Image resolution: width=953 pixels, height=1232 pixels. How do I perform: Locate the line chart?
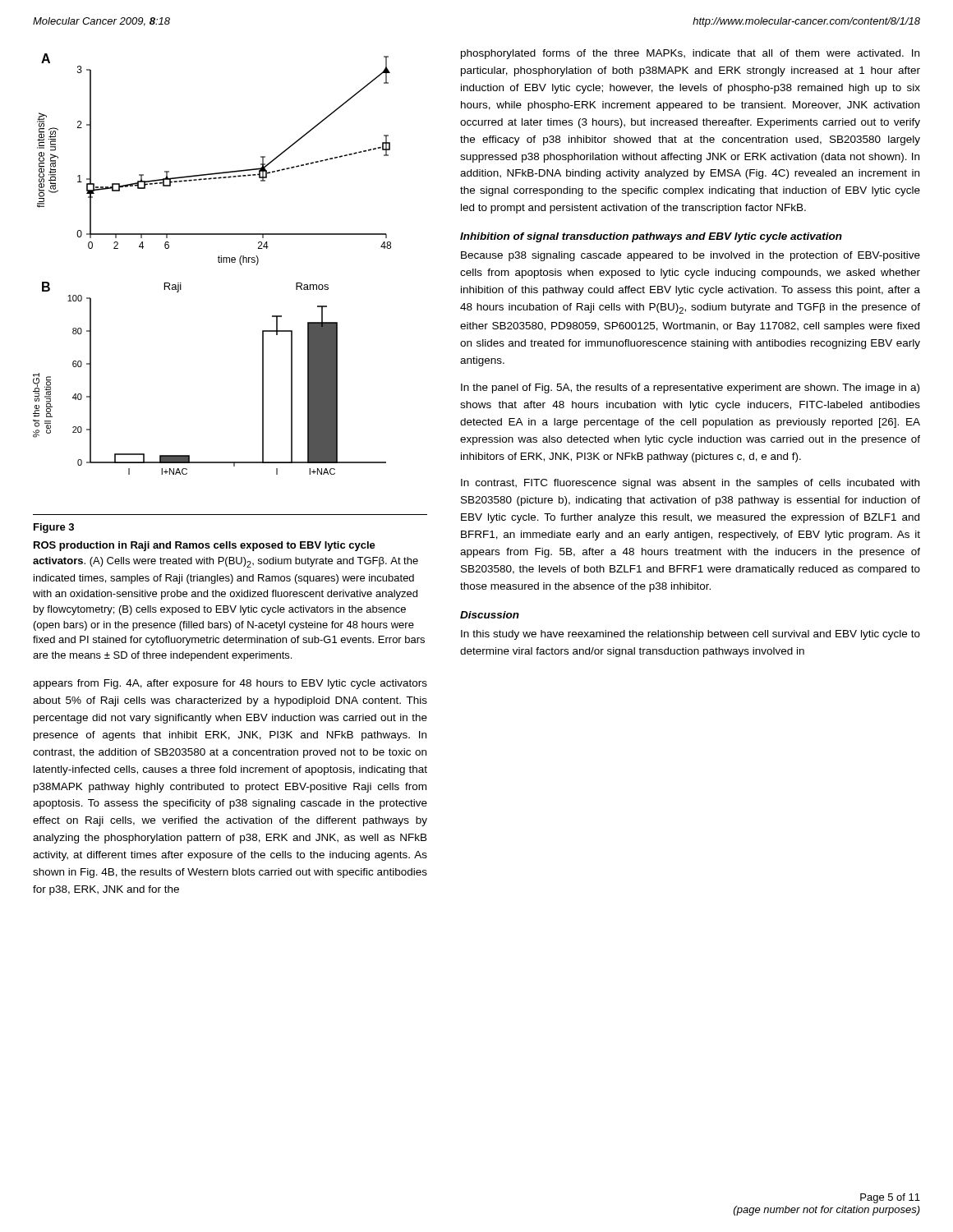(x=230, y=157)
